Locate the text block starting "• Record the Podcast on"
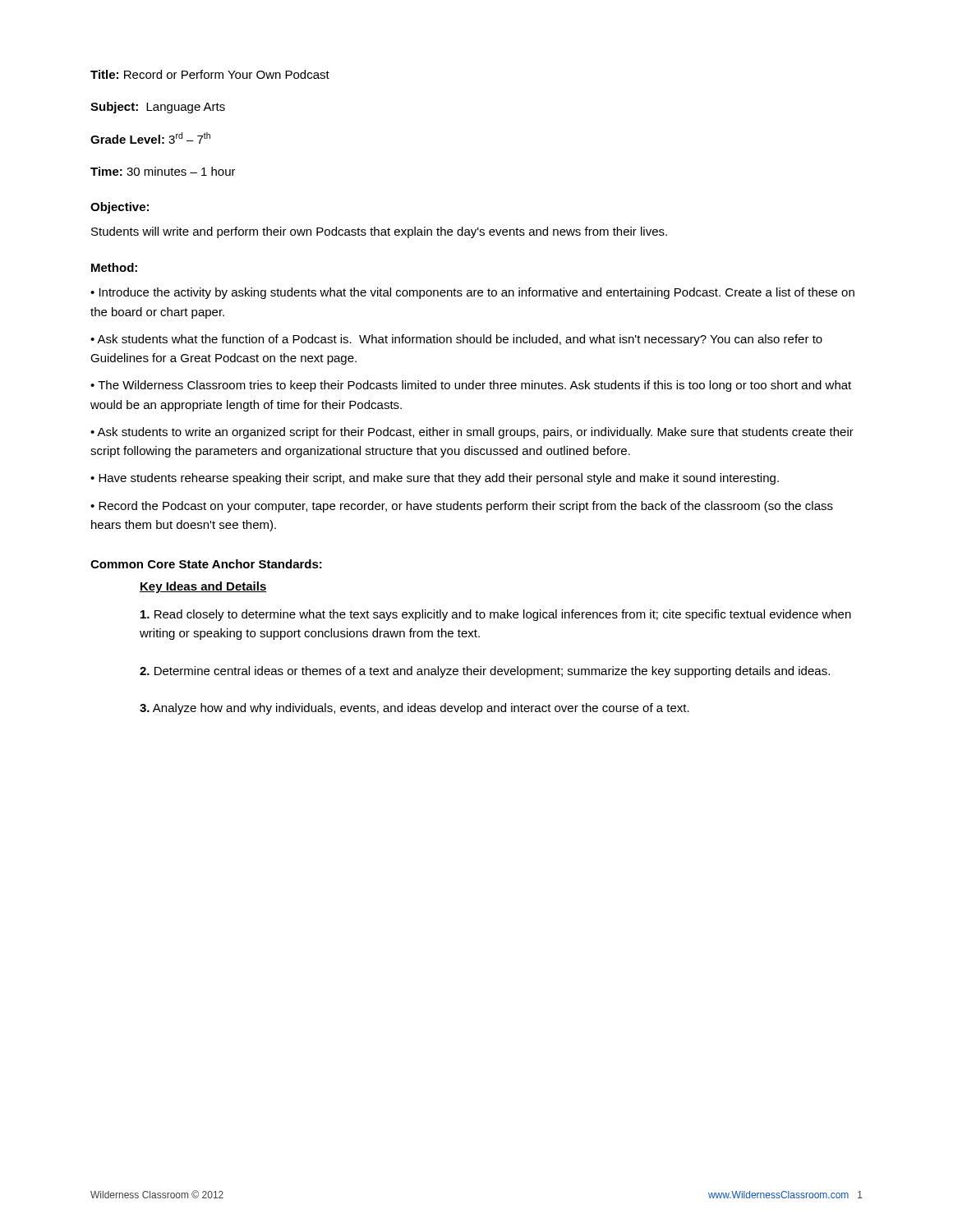Viewport: 953px width, 1232px height. 462,515
